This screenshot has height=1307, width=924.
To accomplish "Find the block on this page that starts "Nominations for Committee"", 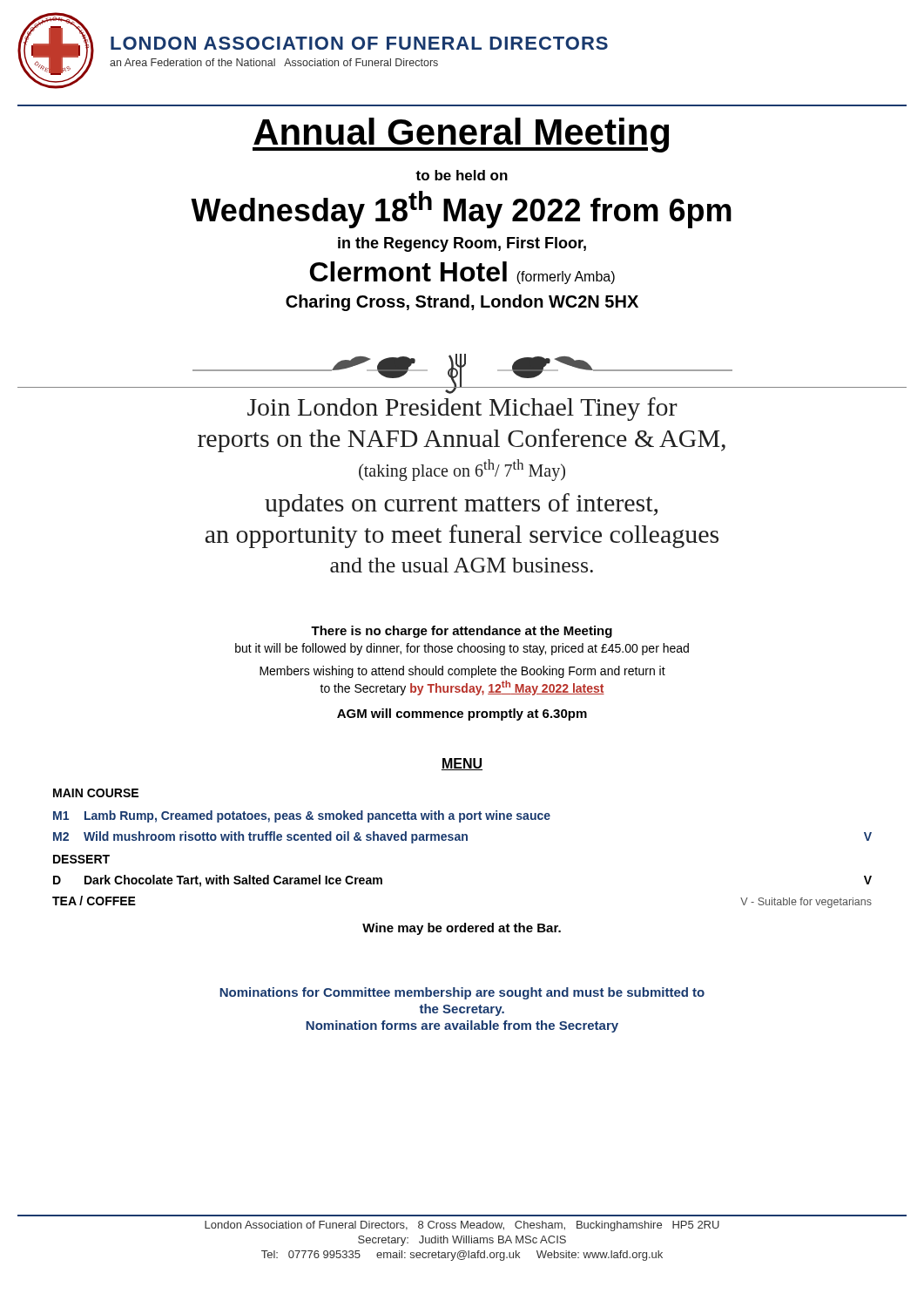I will pyautogui.click(x=462, y=1009).
